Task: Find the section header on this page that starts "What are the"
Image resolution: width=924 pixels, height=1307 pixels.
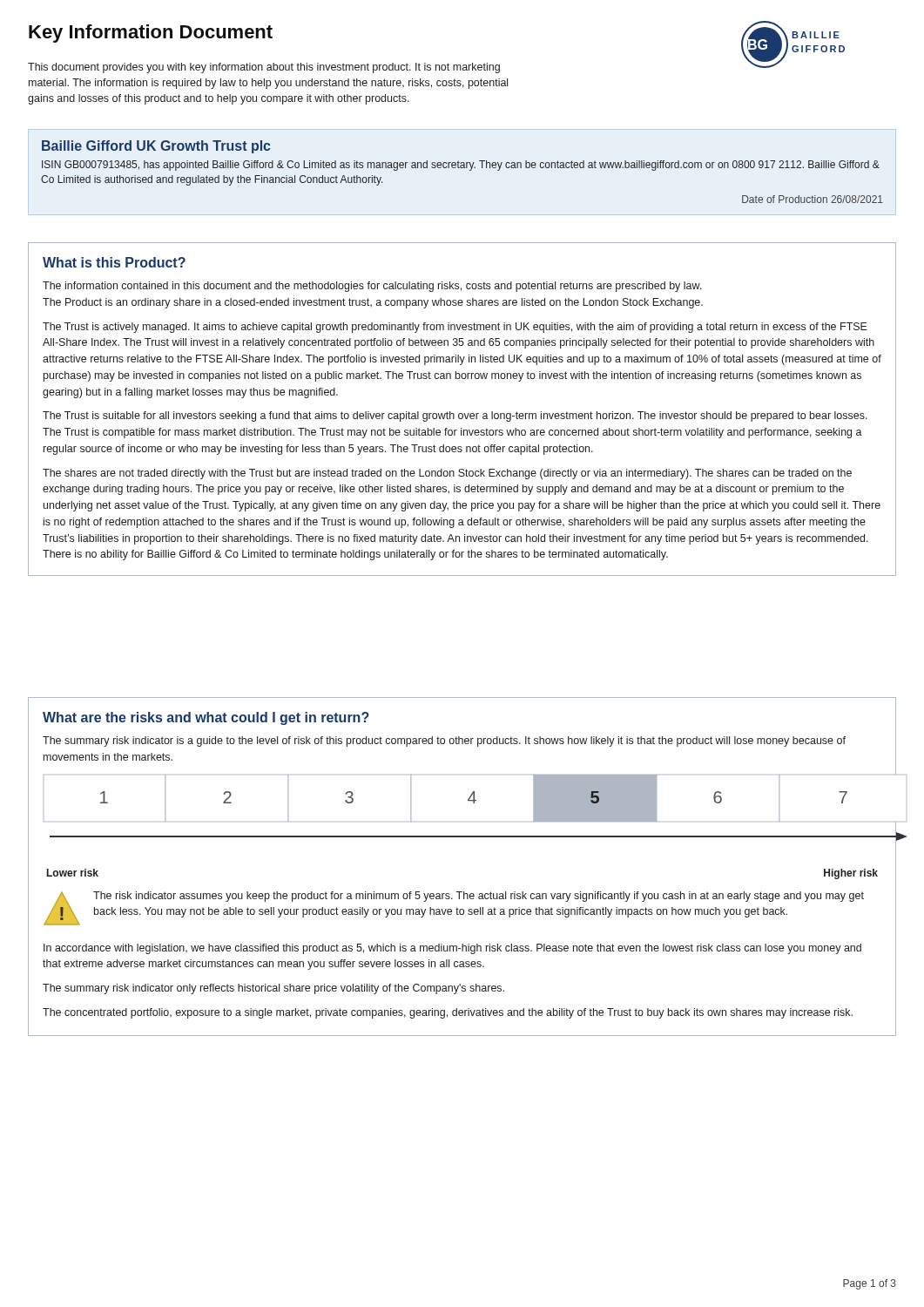Action: 206,718
